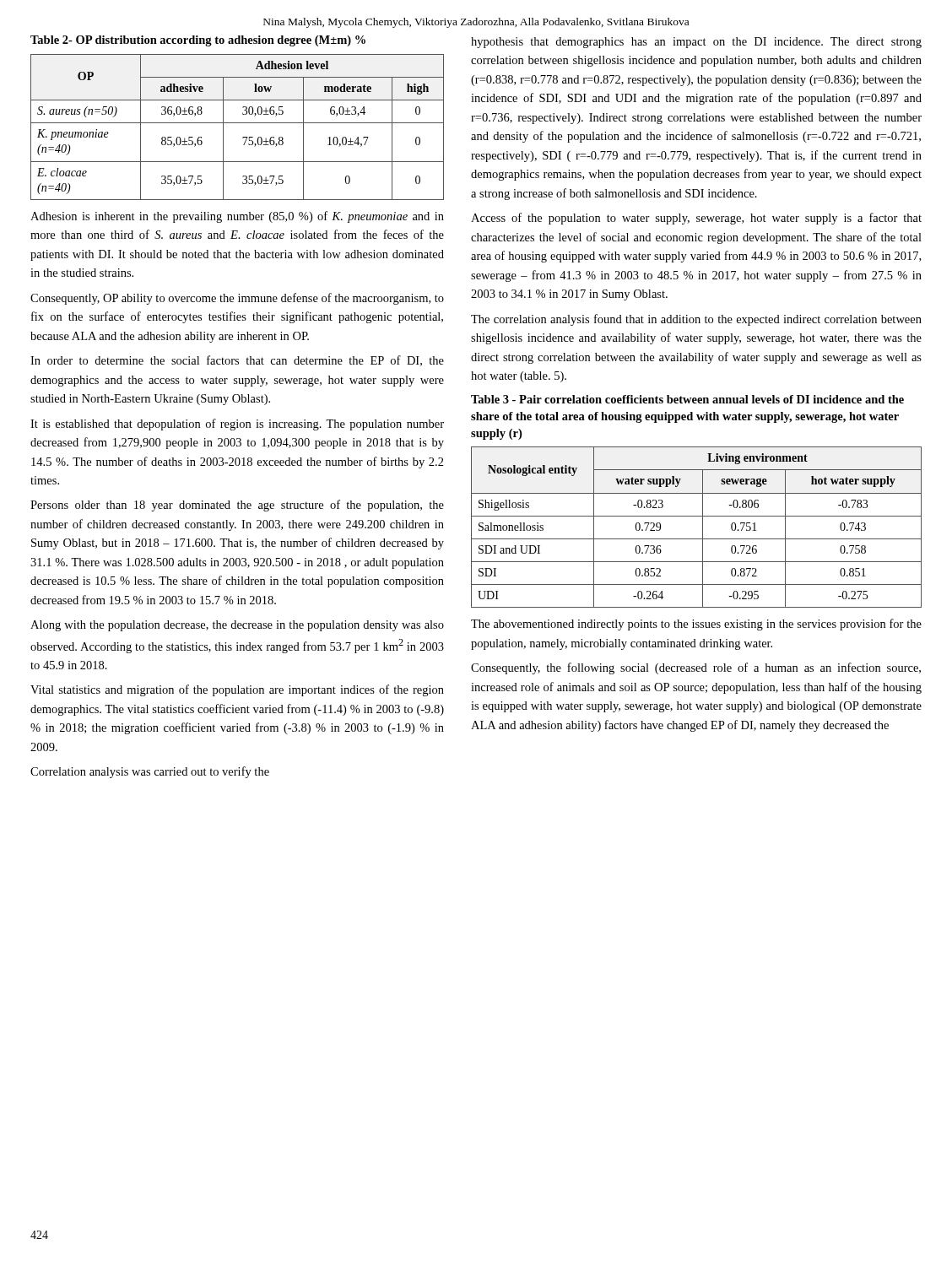Locate the element starting "Correlation analysis was carried"
This screenshot has height=1266, width=952.
pyautogui.click(x=237, y=772)
